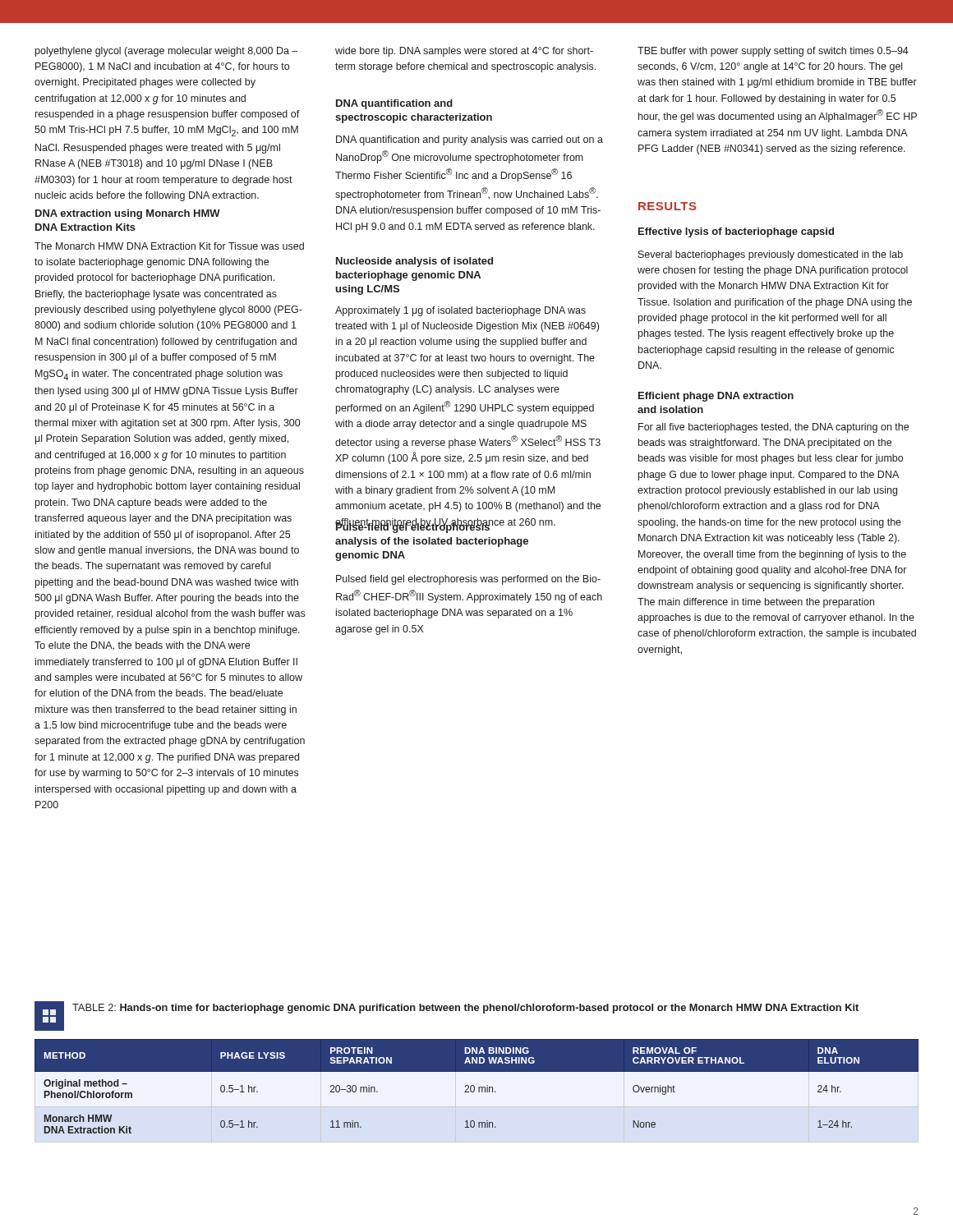The height and width of the screenshot is (1232, 953).
Task: Find the region starting "Pulse-field gel electrophoresisanalysis of the isolated bacteriophagegenomic DNA"
Action: tap(471, 542)
